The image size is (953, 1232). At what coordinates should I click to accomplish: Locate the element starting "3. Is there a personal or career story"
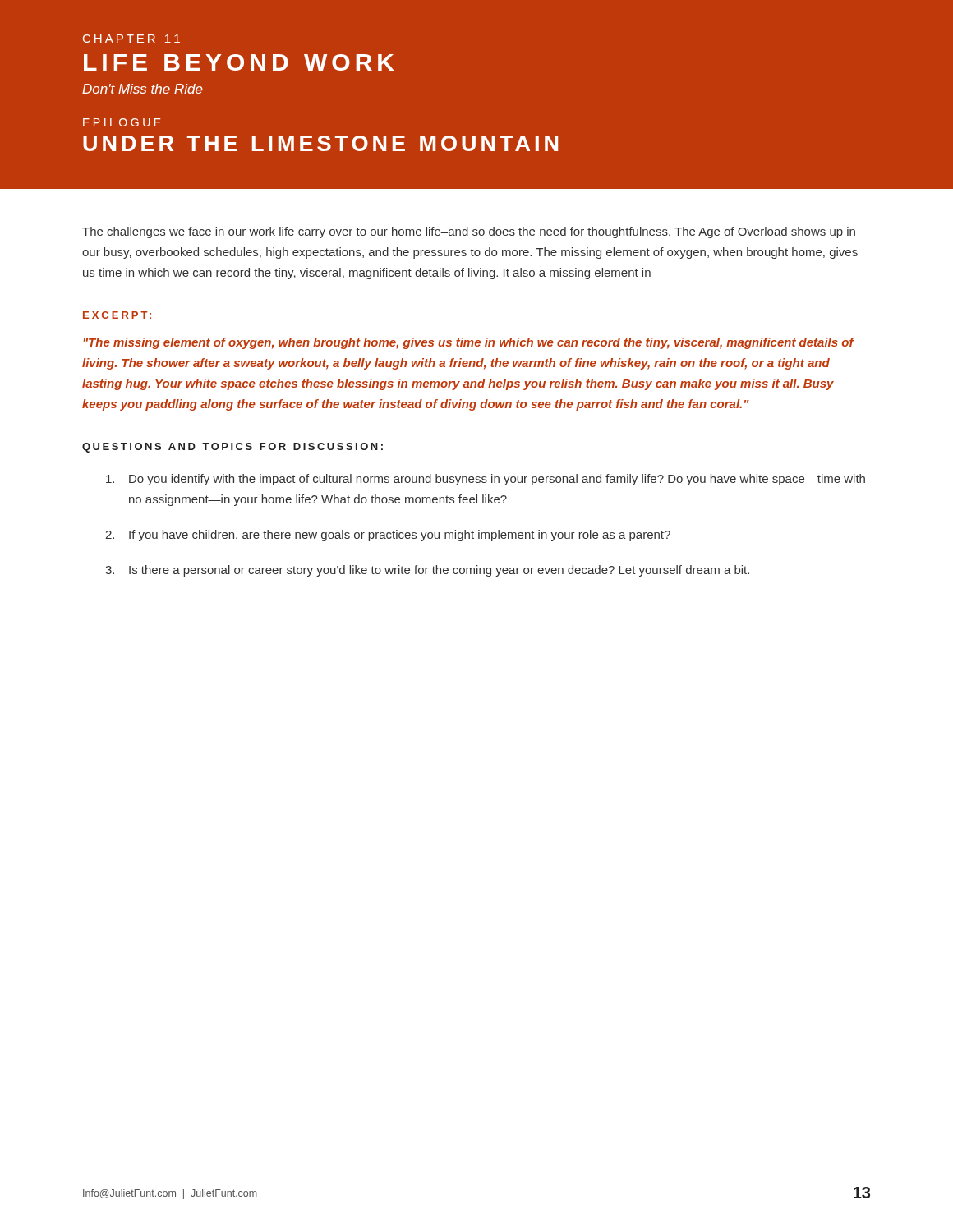click(428, 570)
